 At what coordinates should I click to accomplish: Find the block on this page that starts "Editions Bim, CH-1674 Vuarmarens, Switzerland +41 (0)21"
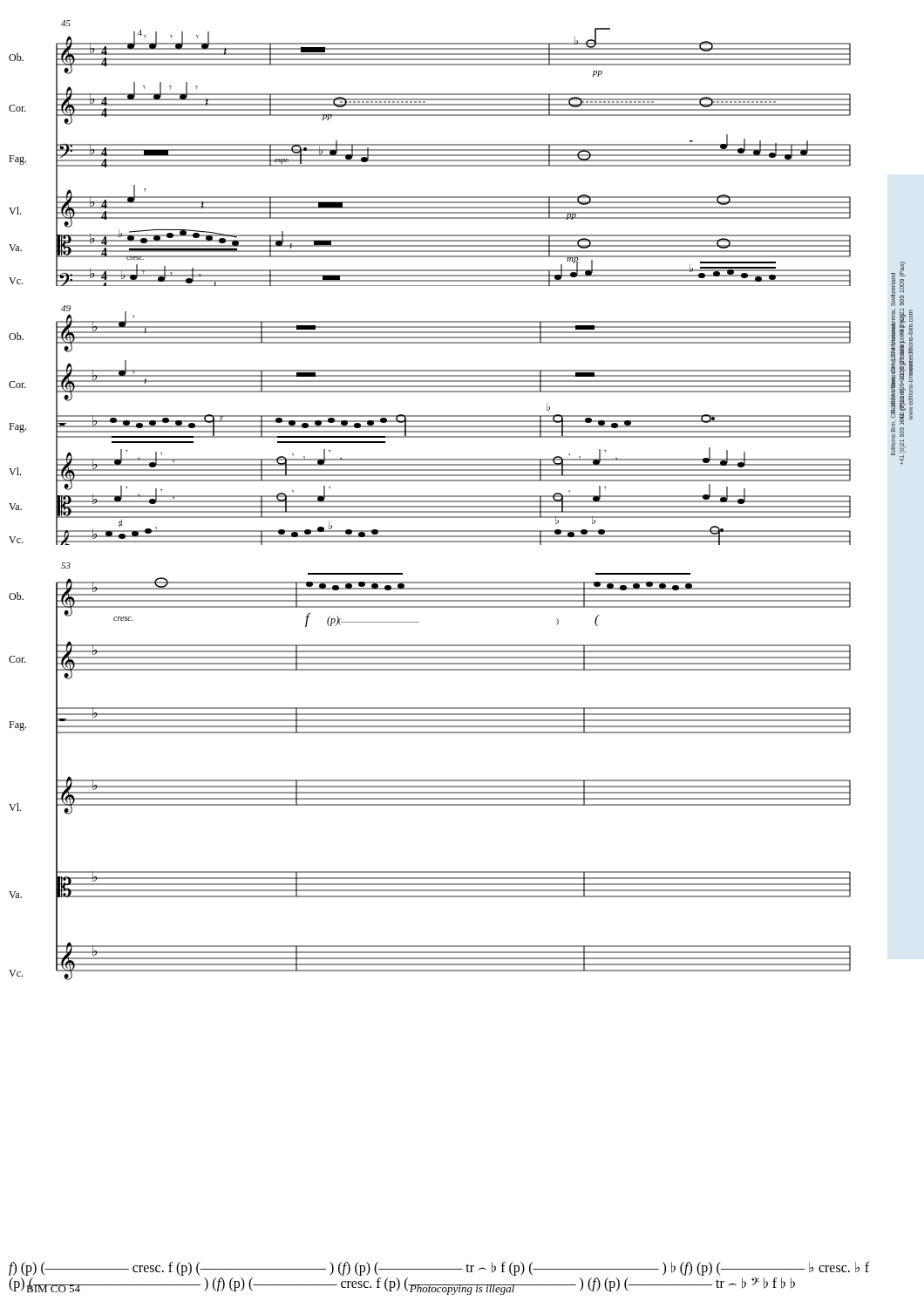(902, 343)
